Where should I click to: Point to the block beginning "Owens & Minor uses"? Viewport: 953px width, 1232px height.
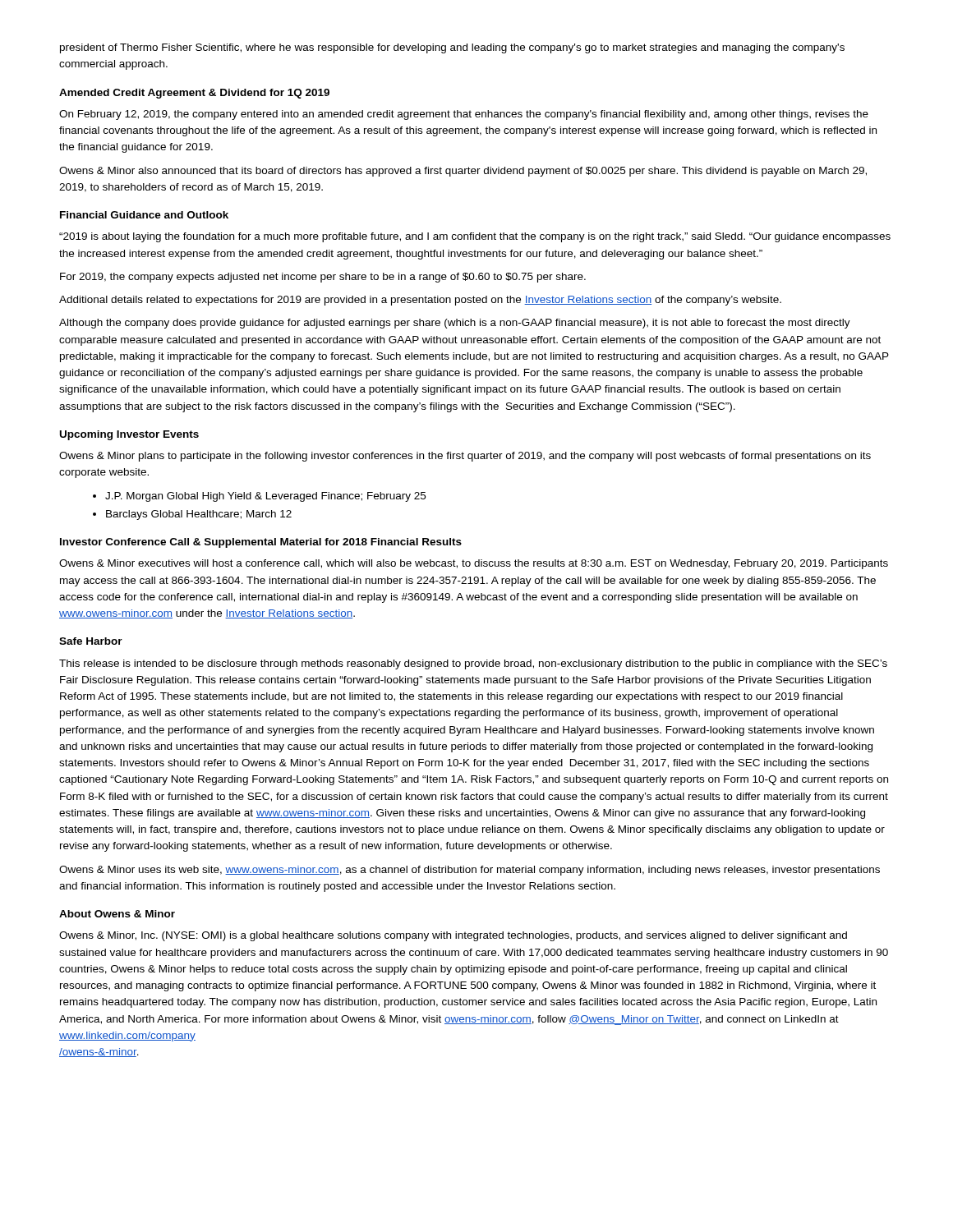[x=470, y=877]
